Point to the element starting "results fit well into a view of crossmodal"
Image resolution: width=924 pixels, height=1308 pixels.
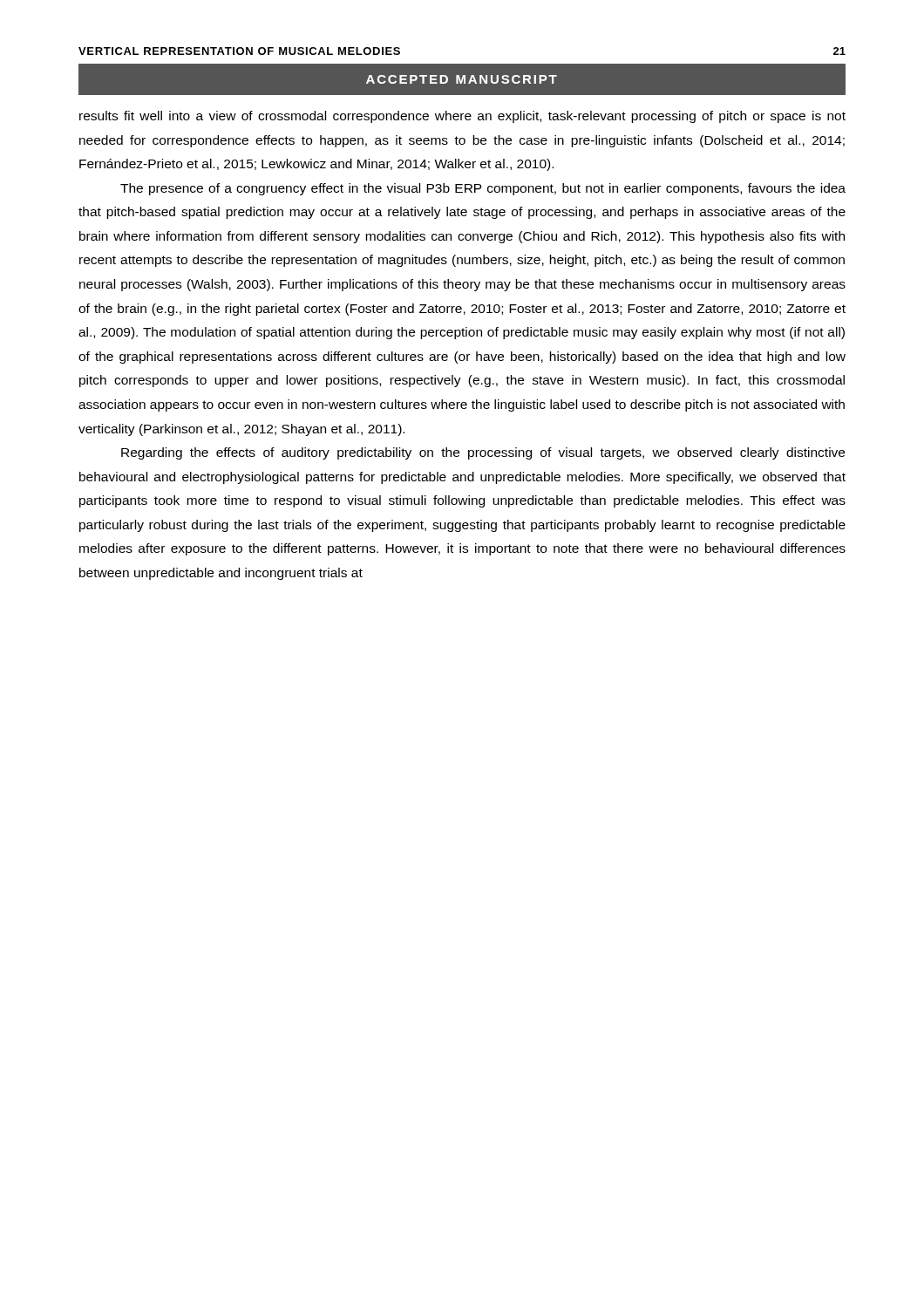click(x=462, y=140)
